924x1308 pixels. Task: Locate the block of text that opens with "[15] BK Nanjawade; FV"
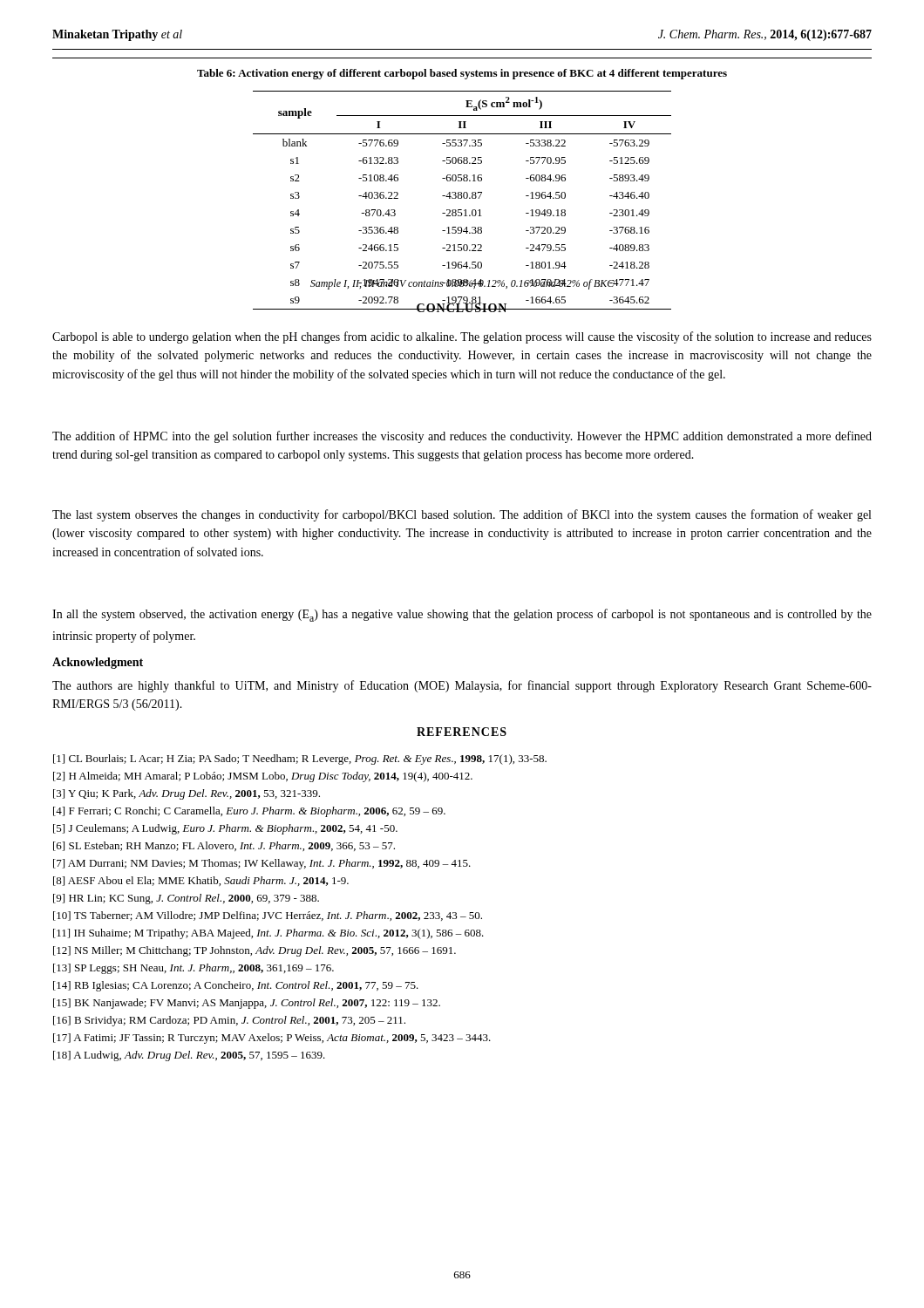[x=247, y=1002]
